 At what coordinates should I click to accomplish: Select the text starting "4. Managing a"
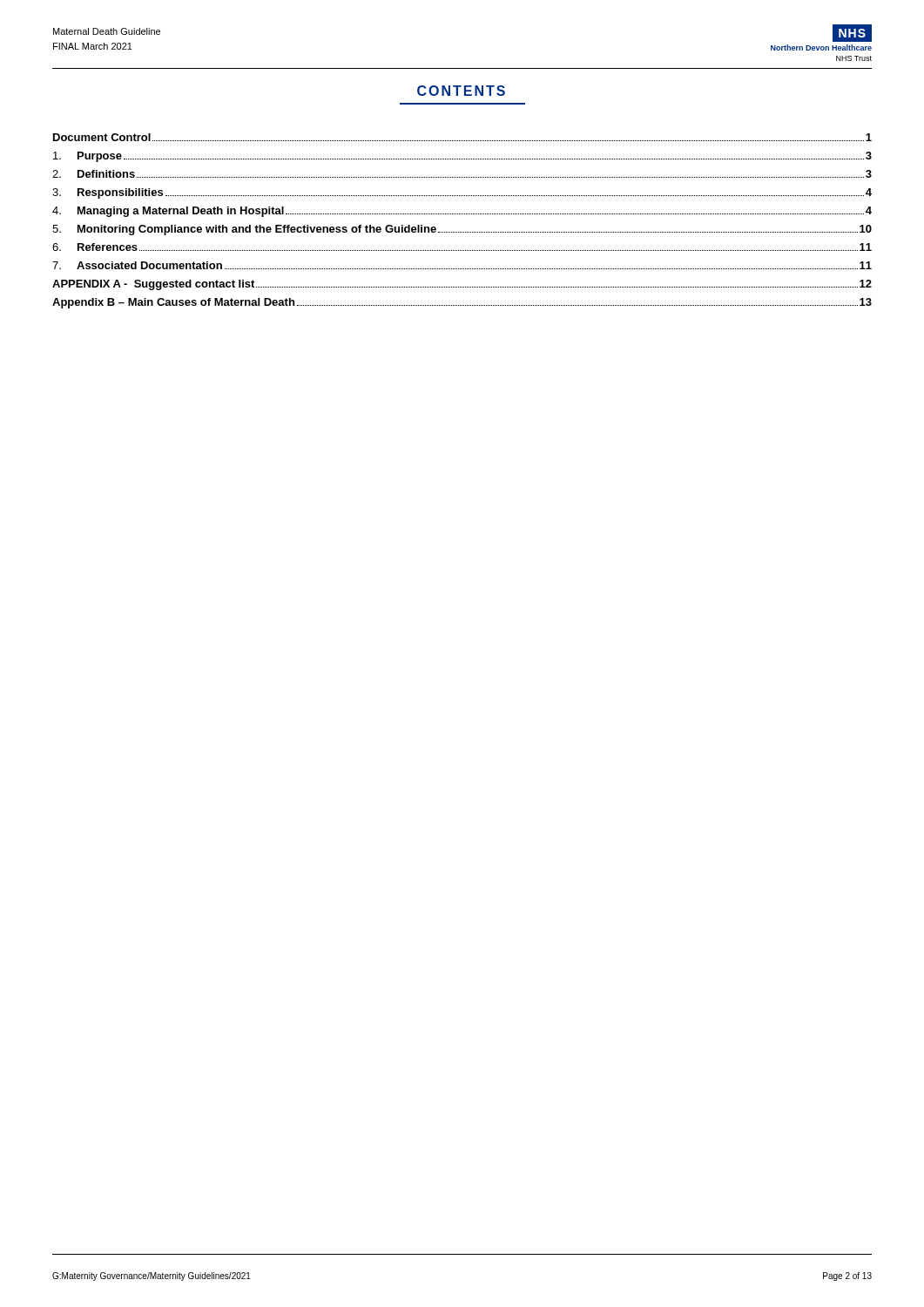point(462,210)
